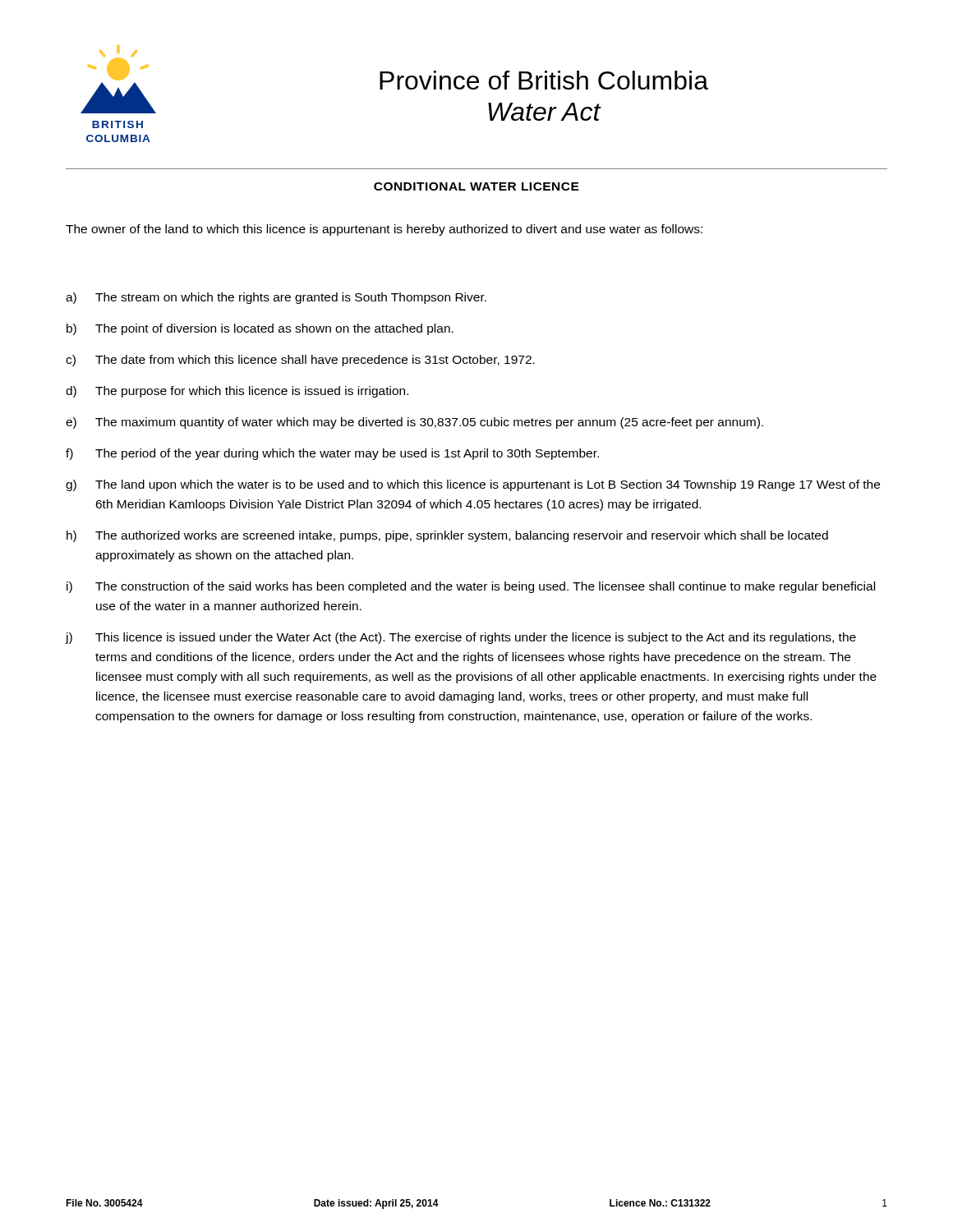This screenshot has width=953, height=1232.
Task: Find the logo
Action: (x=119, y=96)
